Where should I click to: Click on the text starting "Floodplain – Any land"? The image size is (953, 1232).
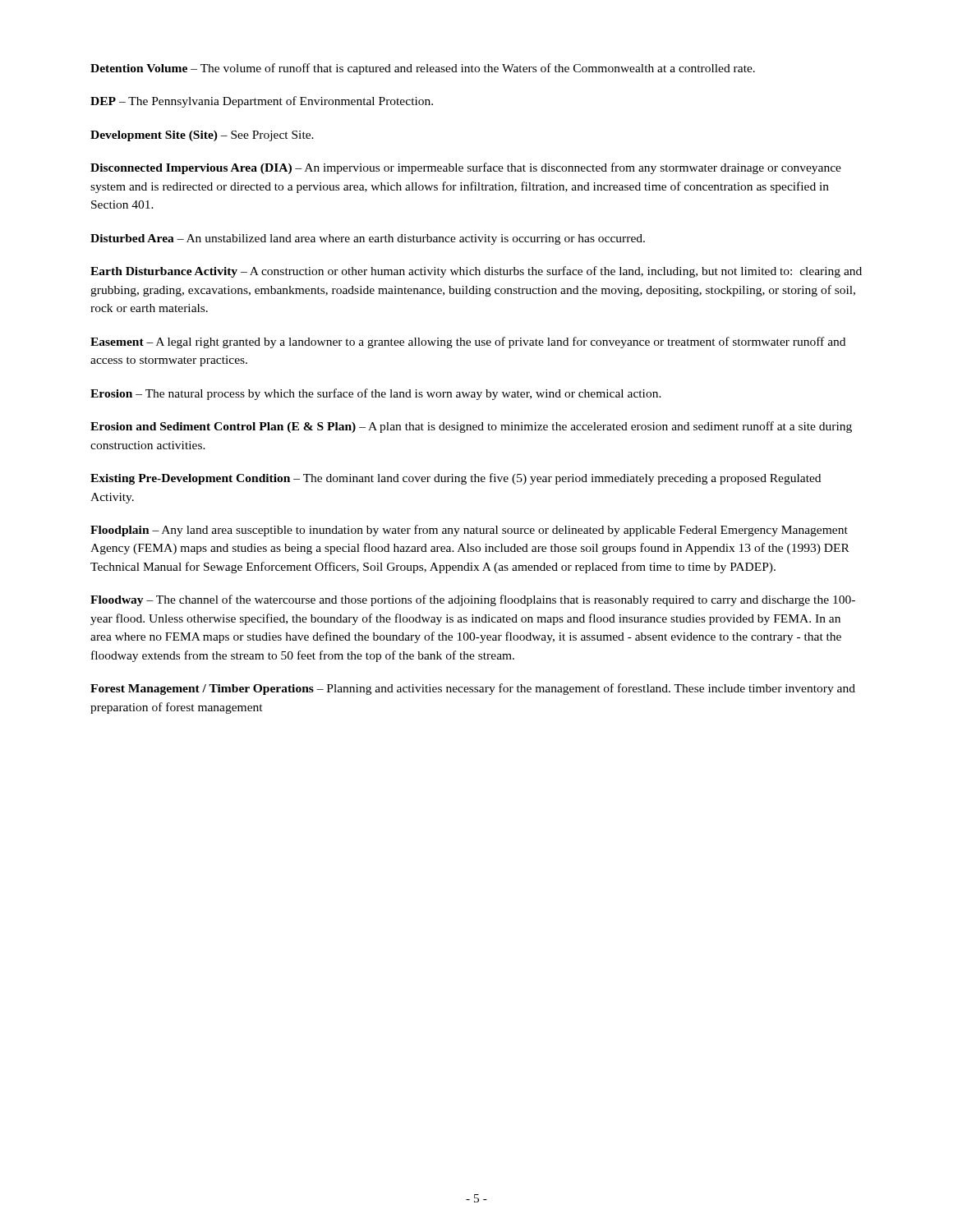[x=470, y=548]
